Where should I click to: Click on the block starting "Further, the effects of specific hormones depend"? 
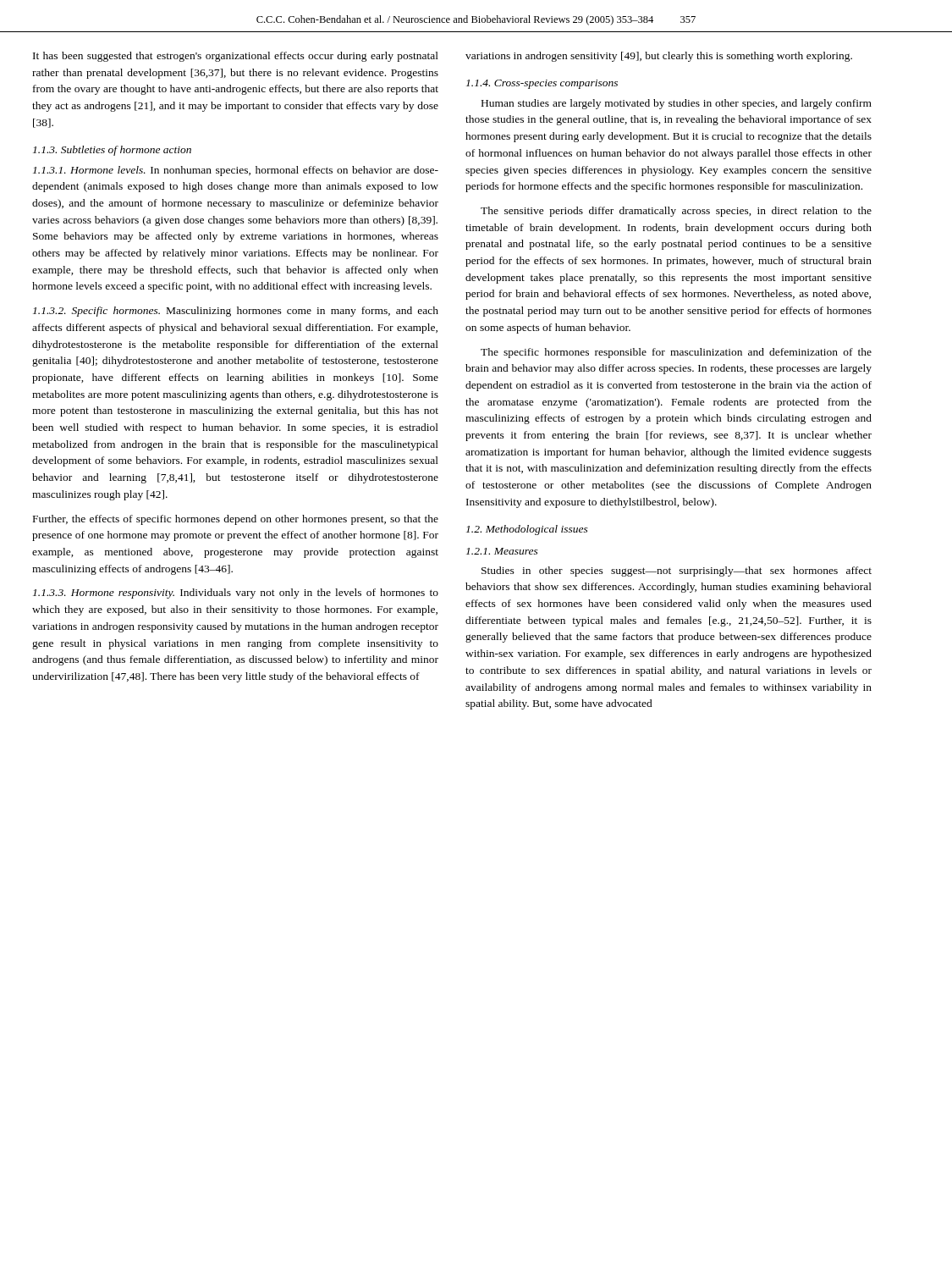235,544
